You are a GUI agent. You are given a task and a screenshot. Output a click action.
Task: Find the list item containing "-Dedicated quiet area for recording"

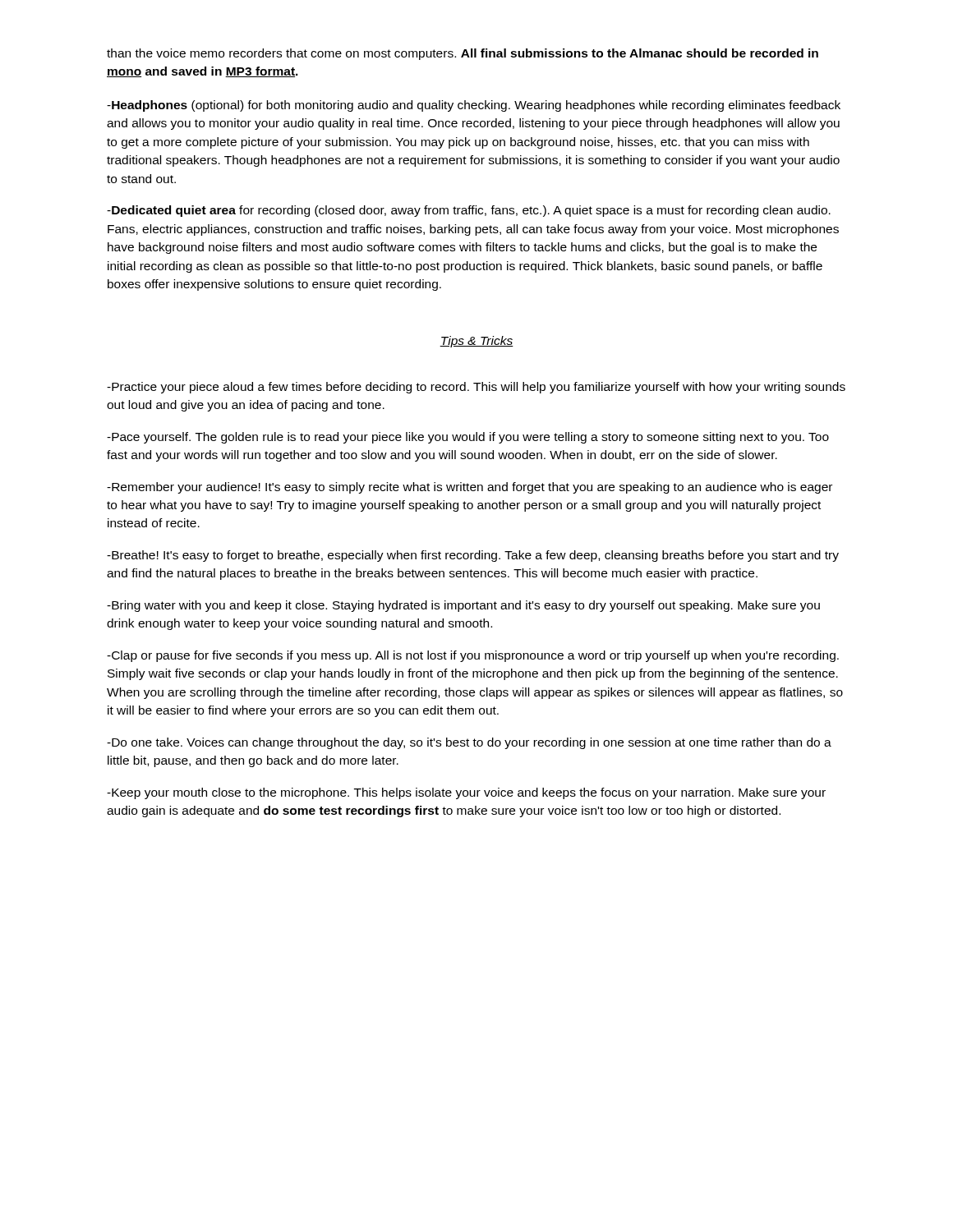tap(473, 247)
